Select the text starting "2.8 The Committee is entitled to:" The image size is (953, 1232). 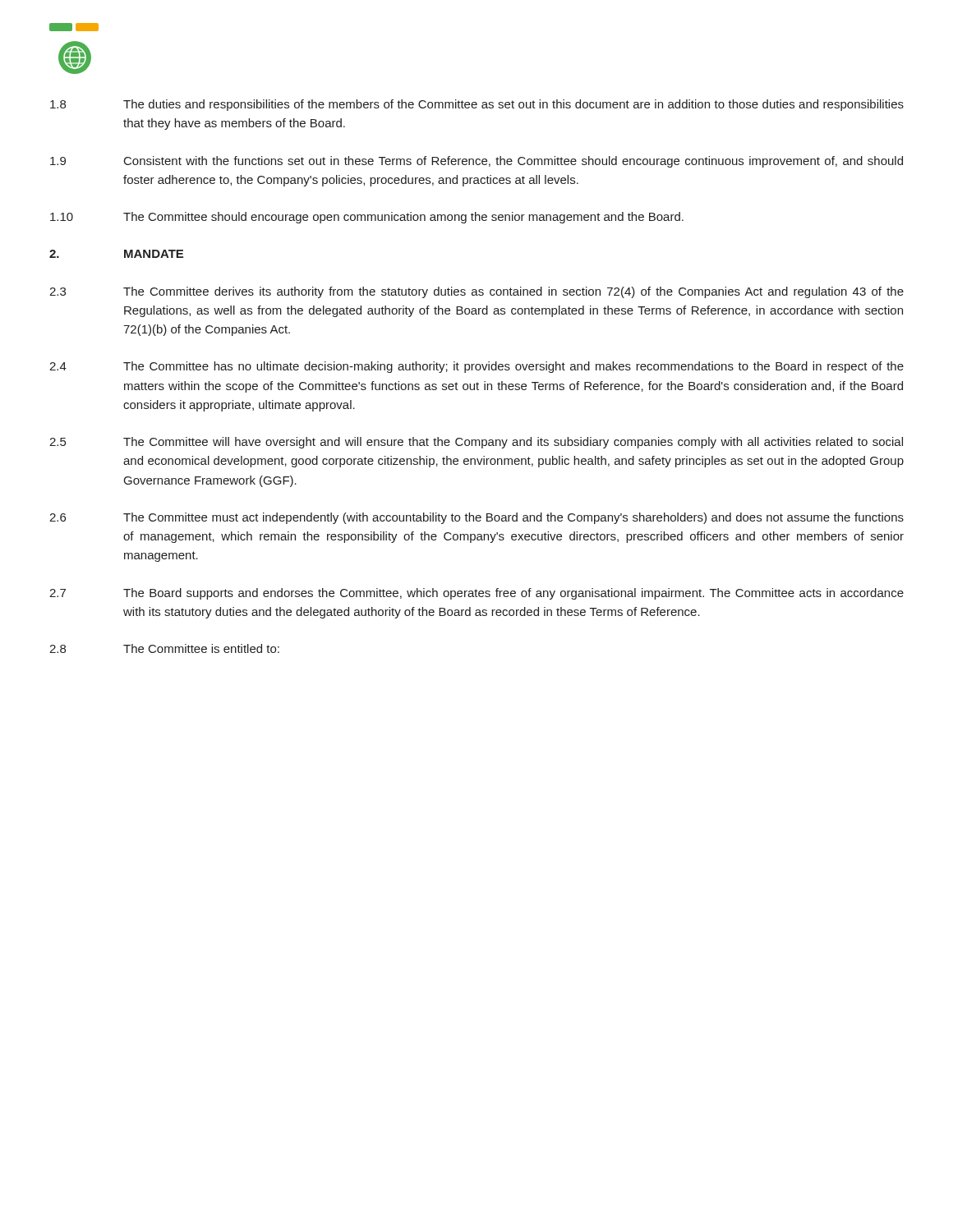[164, 648]
